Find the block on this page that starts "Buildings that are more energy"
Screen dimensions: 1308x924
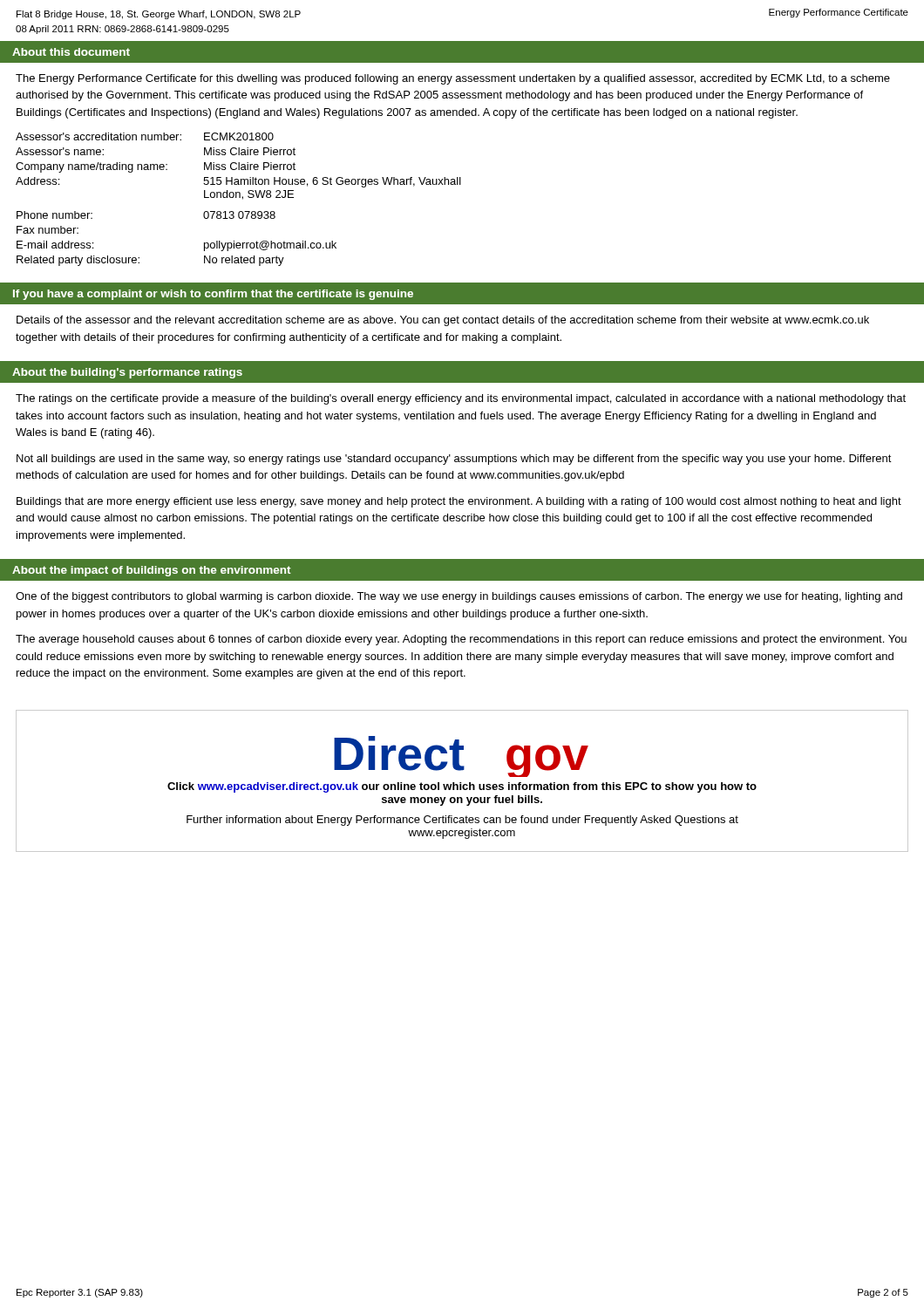click(x=462, y=518)
